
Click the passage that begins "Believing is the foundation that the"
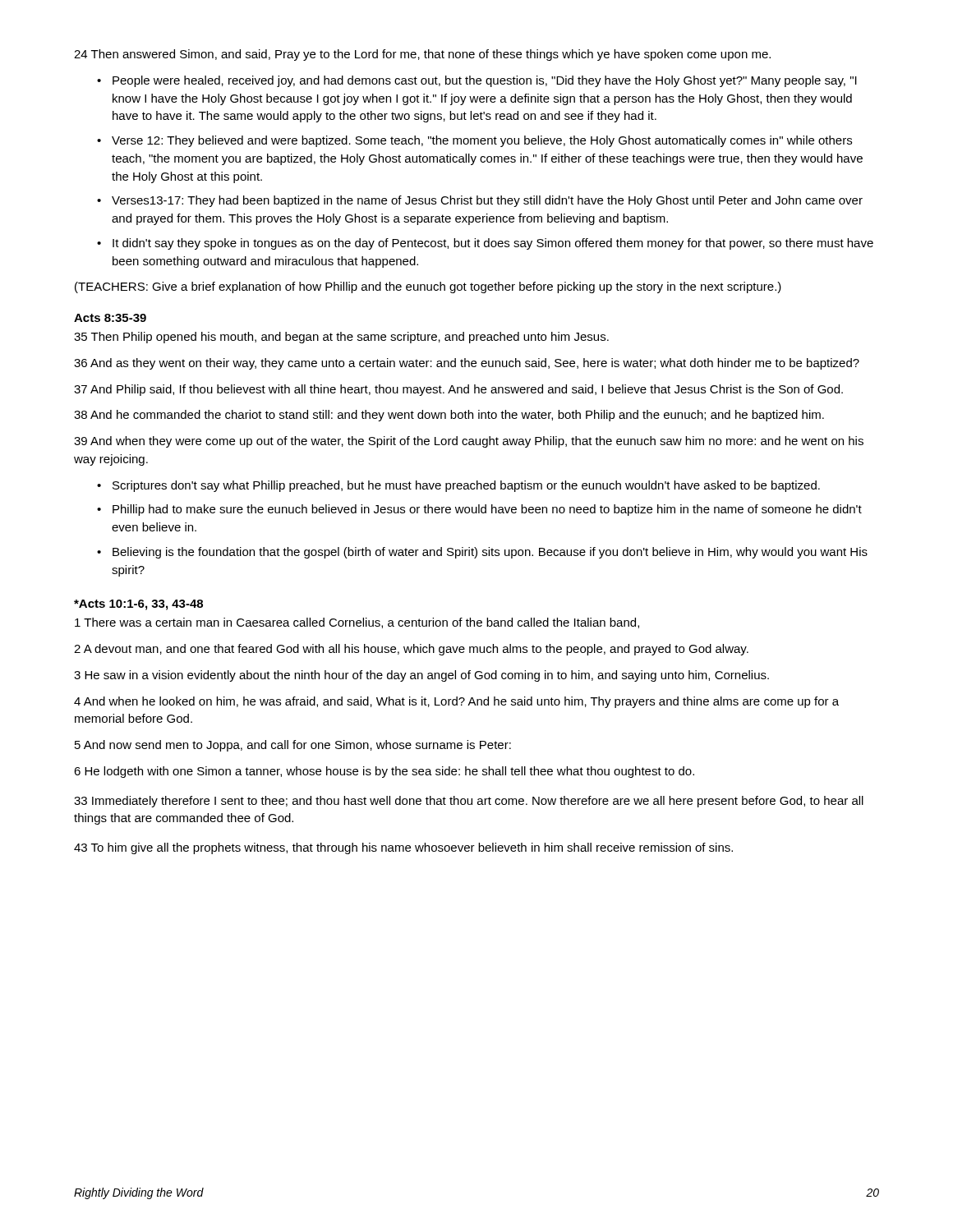pyautogui.click(x=490, y=560)
